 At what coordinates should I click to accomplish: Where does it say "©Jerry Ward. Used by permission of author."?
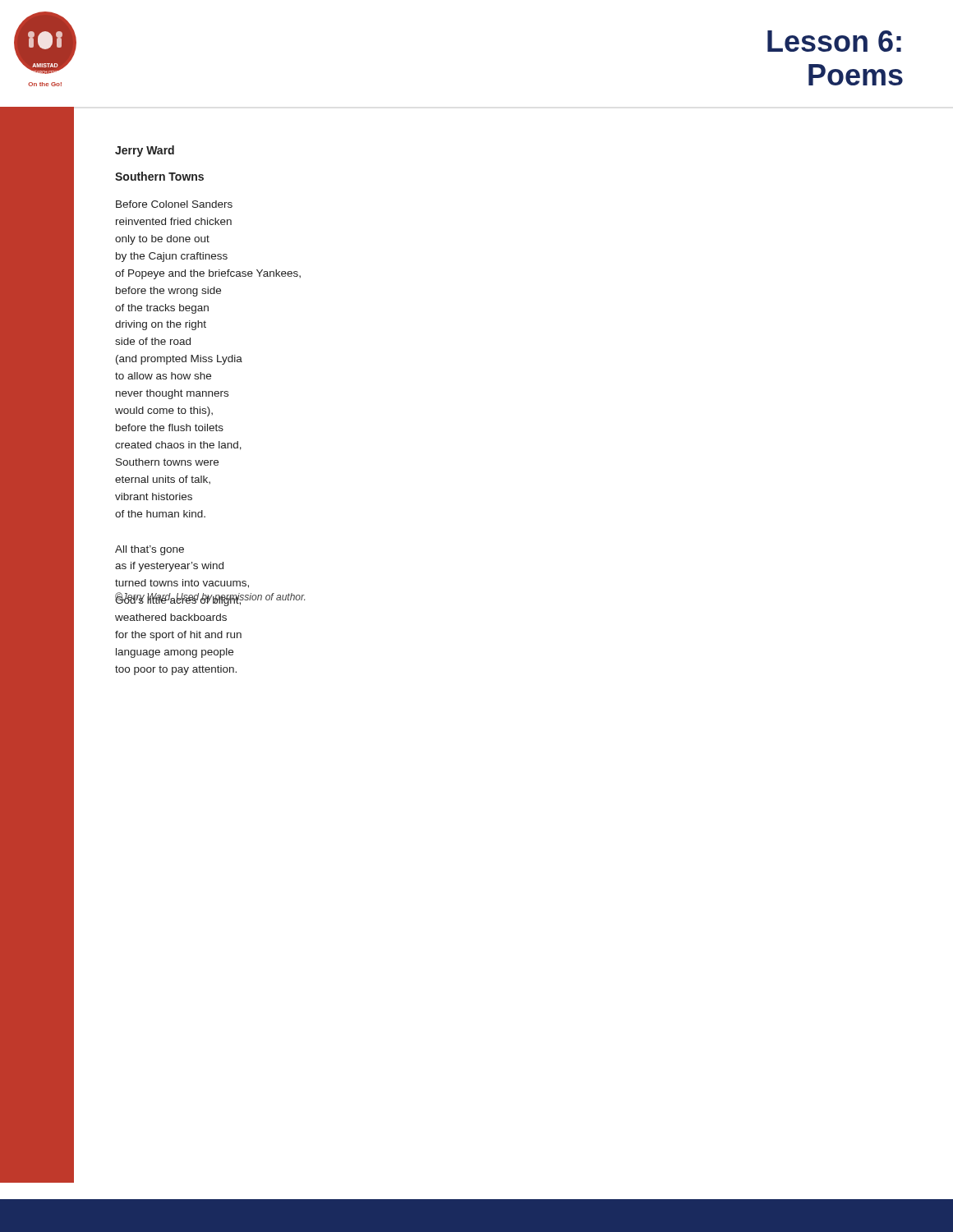(211, 597)
